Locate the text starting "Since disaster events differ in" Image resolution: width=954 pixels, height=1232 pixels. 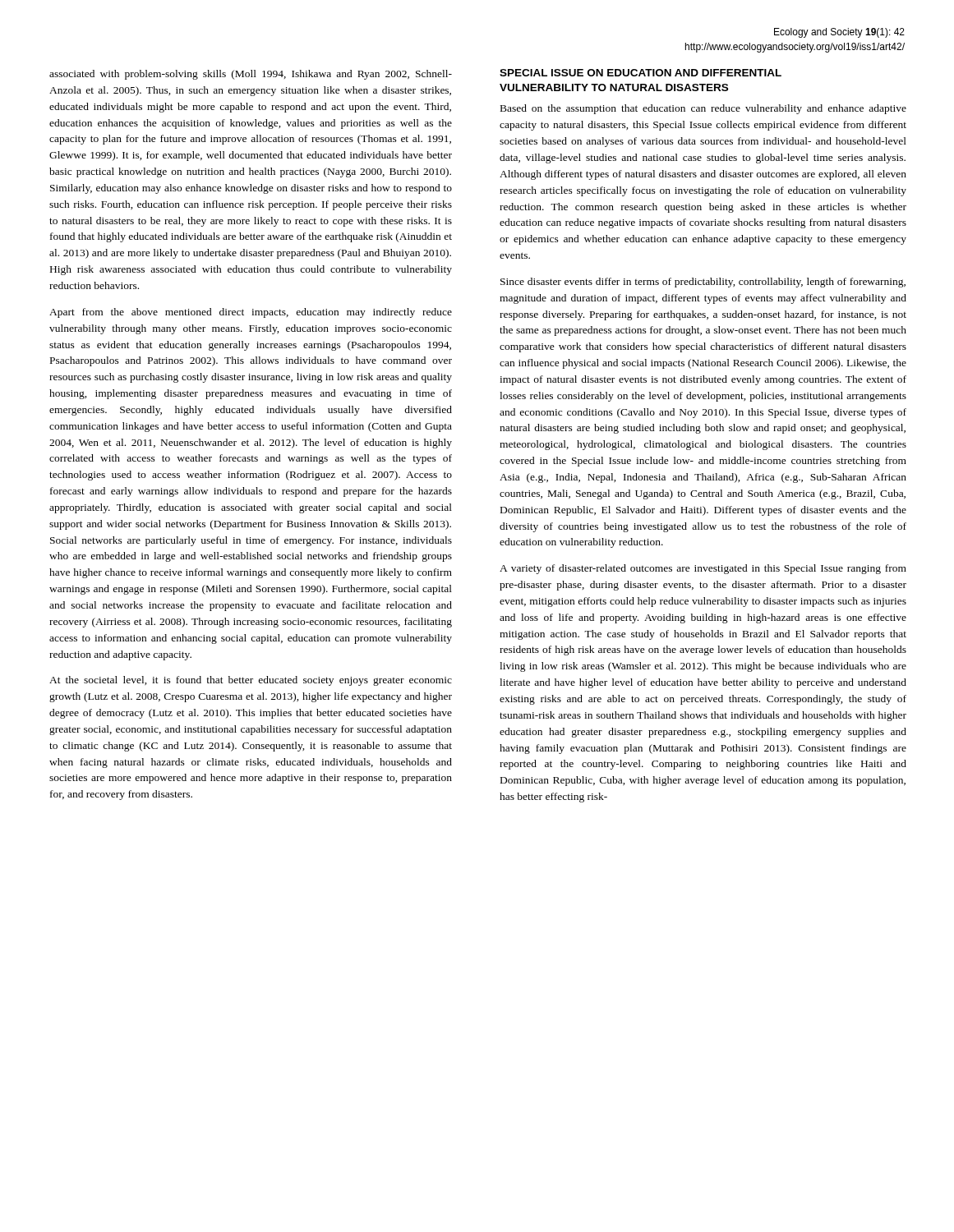click(x=703, y=412)
